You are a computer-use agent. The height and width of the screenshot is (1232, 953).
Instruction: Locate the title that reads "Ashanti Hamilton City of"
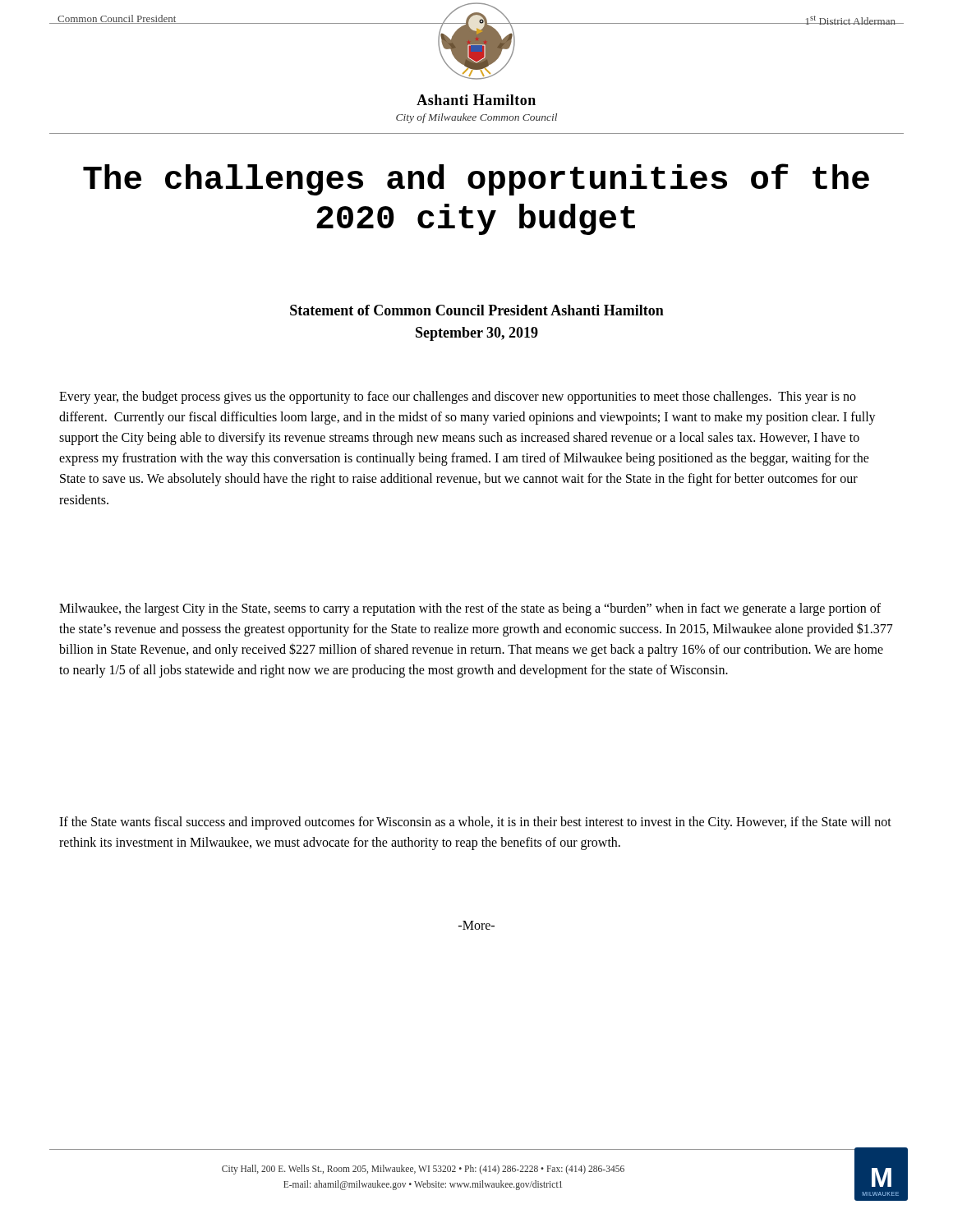476,108
